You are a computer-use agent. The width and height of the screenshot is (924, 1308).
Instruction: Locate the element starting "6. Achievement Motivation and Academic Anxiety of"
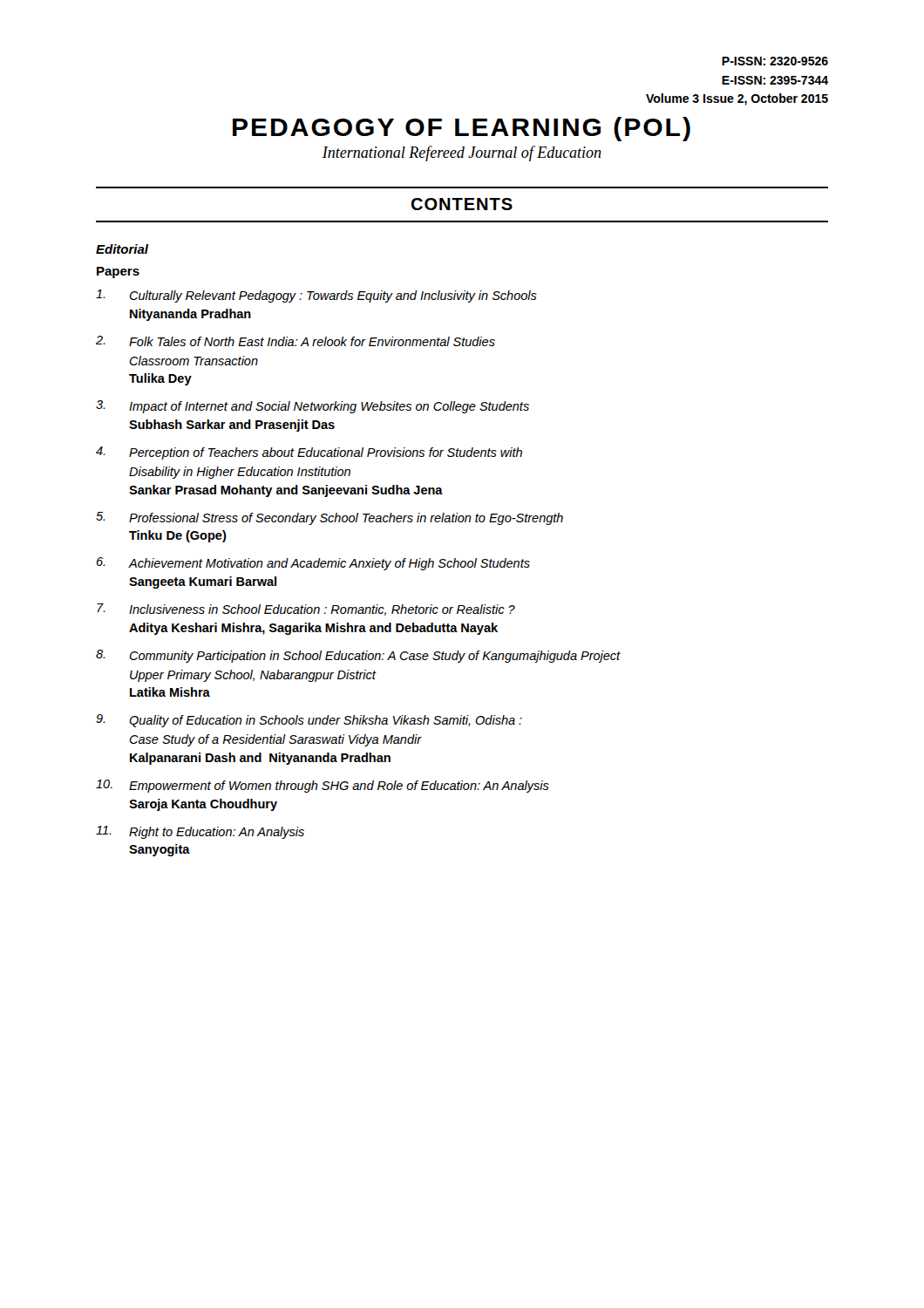(x=462, y=572)
